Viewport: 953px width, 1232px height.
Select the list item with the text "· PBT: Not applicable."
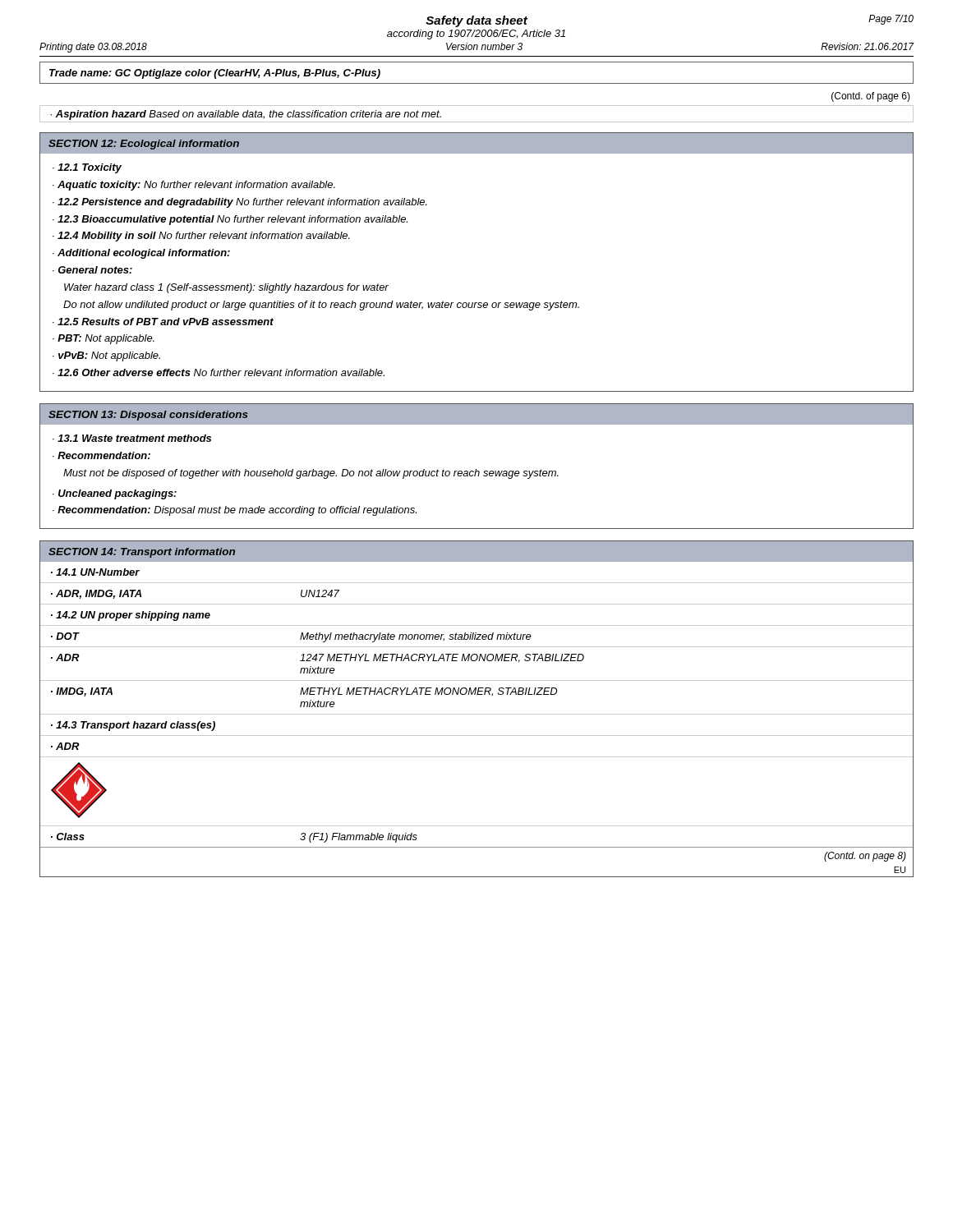104,338
